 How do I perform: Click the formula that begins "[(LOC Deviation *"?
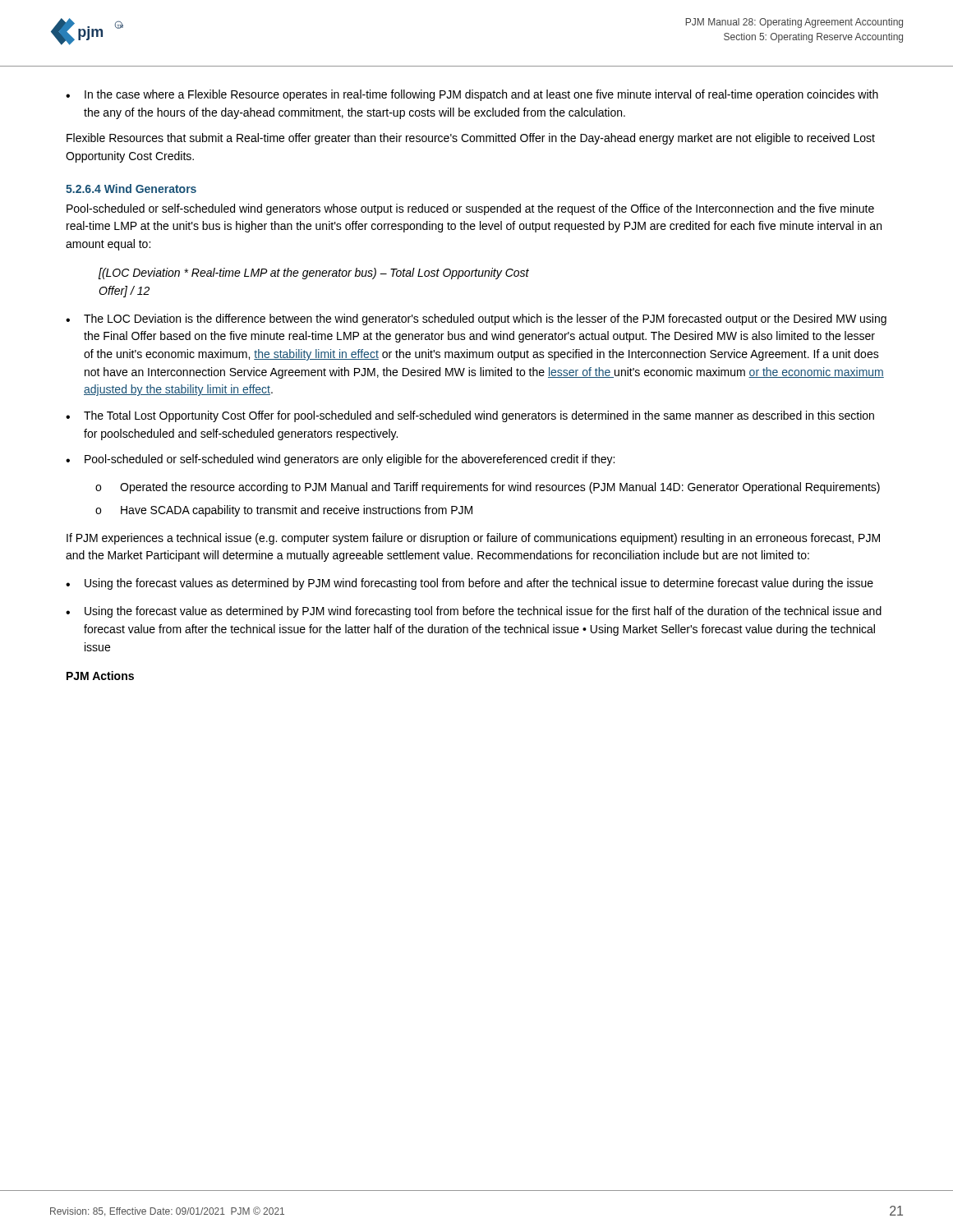coord(314,282)
